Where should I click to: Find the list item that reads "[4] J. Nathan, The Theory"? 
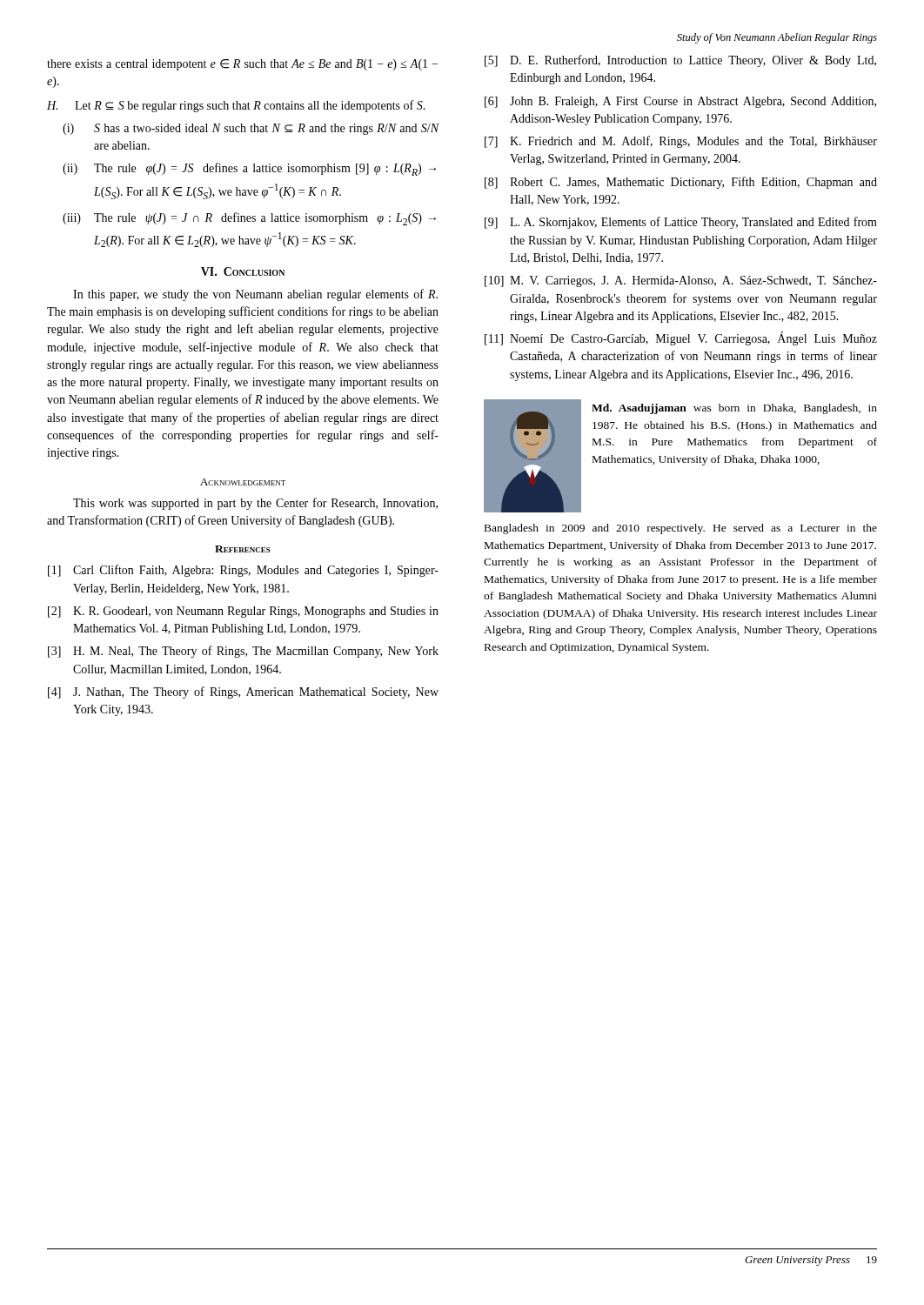tap(243, 702)
